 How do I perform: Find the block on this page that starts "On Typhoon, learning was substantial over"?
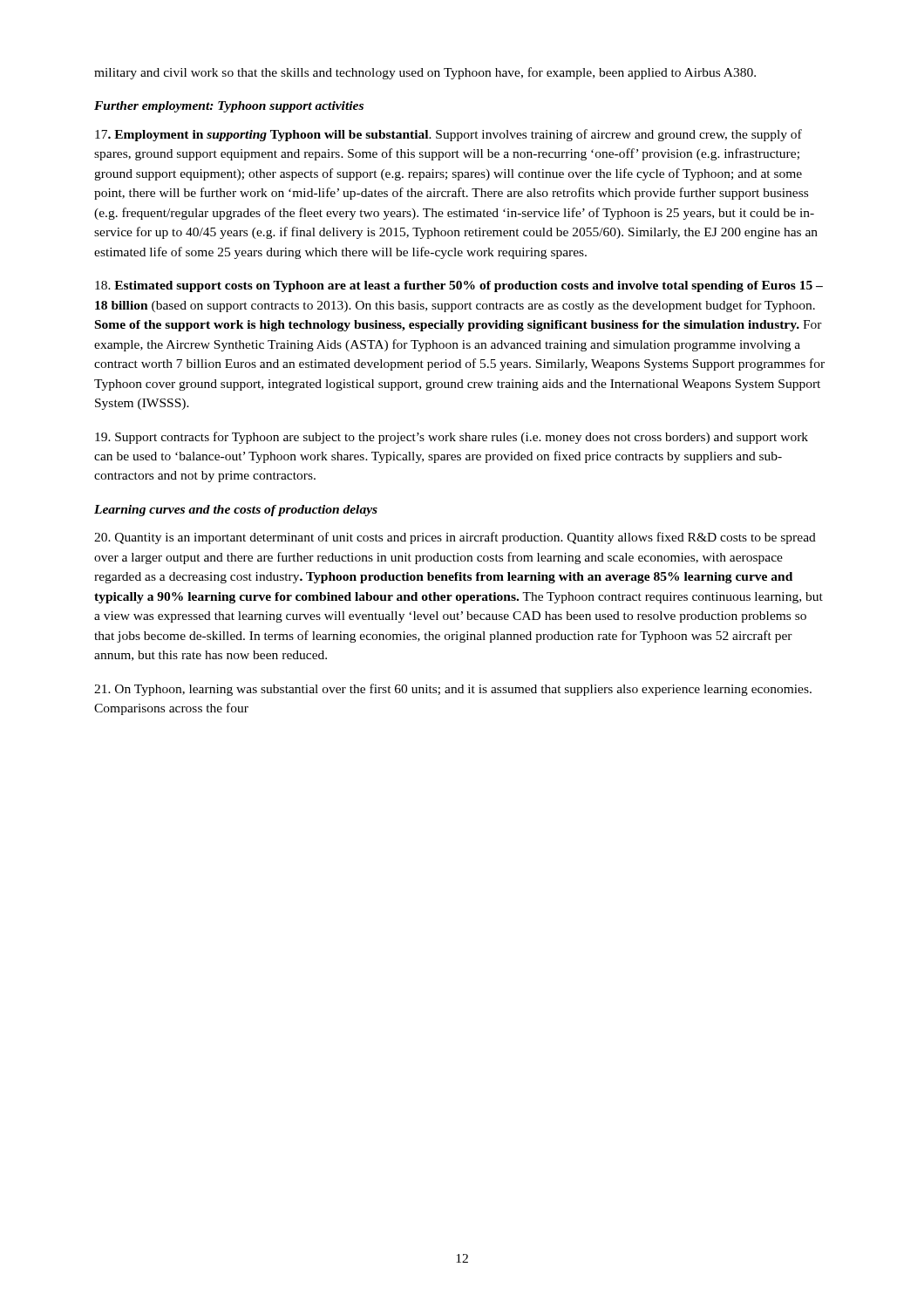460,699
